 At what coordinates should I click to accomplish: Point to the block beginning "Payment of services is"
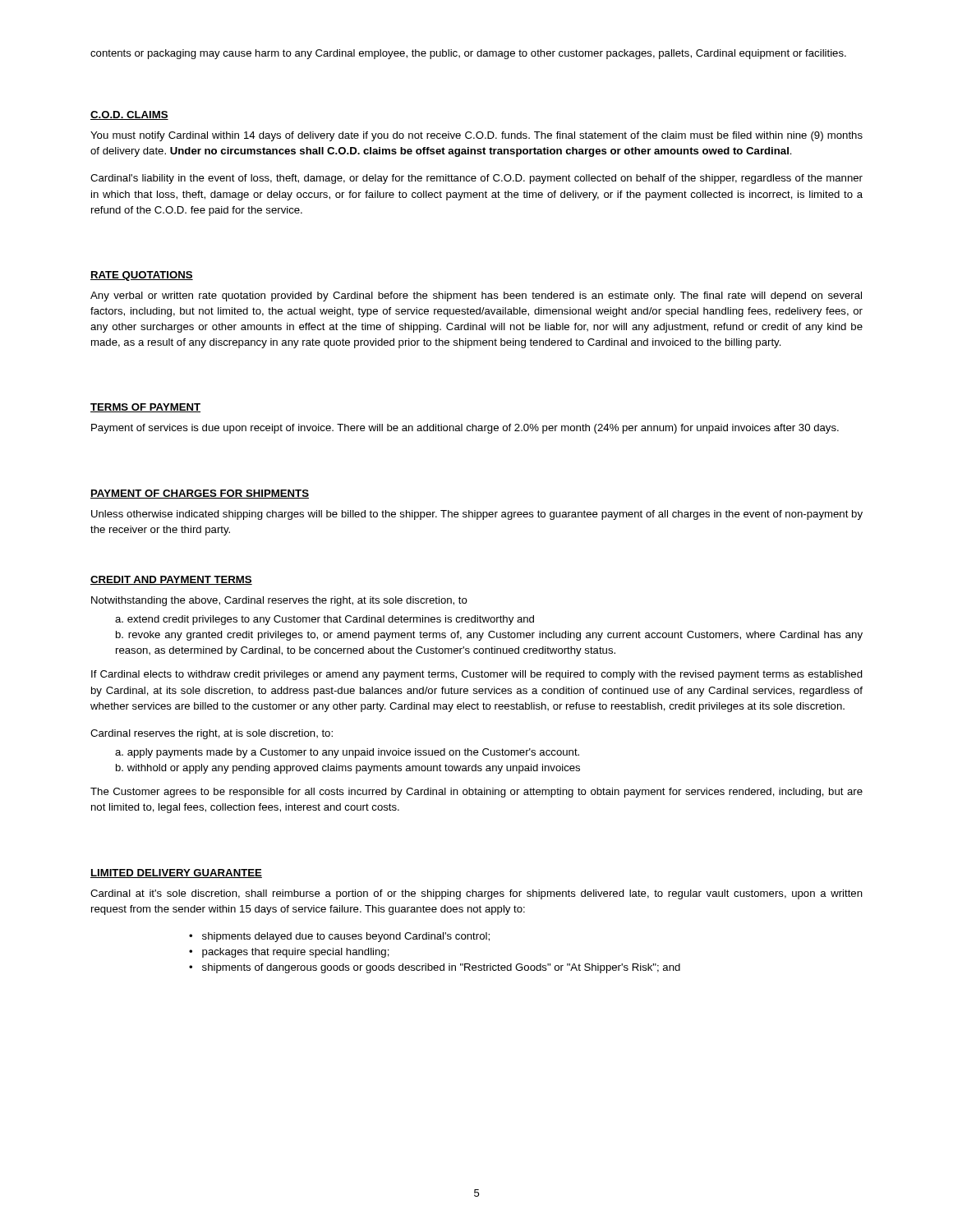476,428
